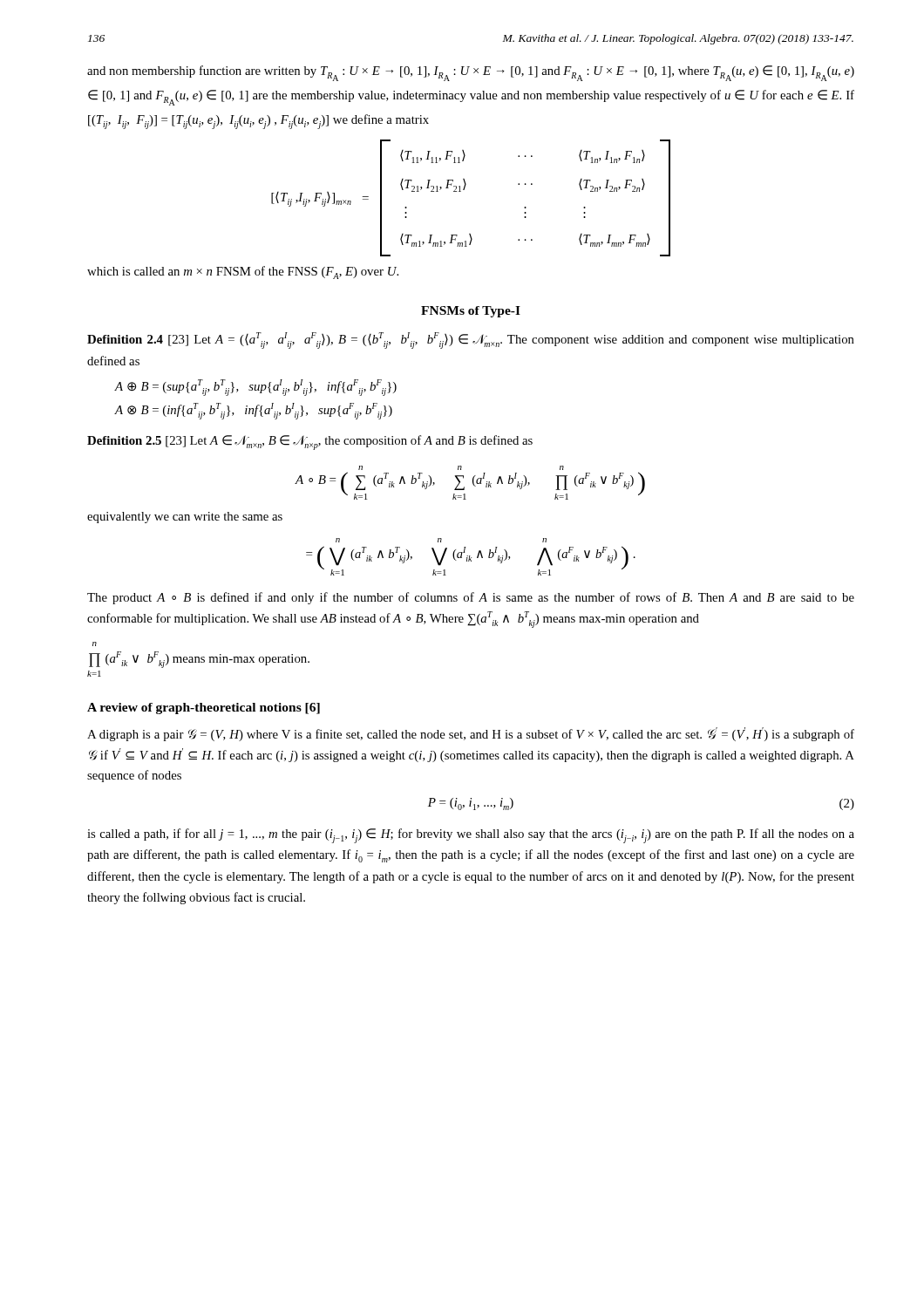This screenshot has width=924, height=1308.
Task: Click on the text block starting "n ∏ k=1 (aFik"
Action: (199, 659)
